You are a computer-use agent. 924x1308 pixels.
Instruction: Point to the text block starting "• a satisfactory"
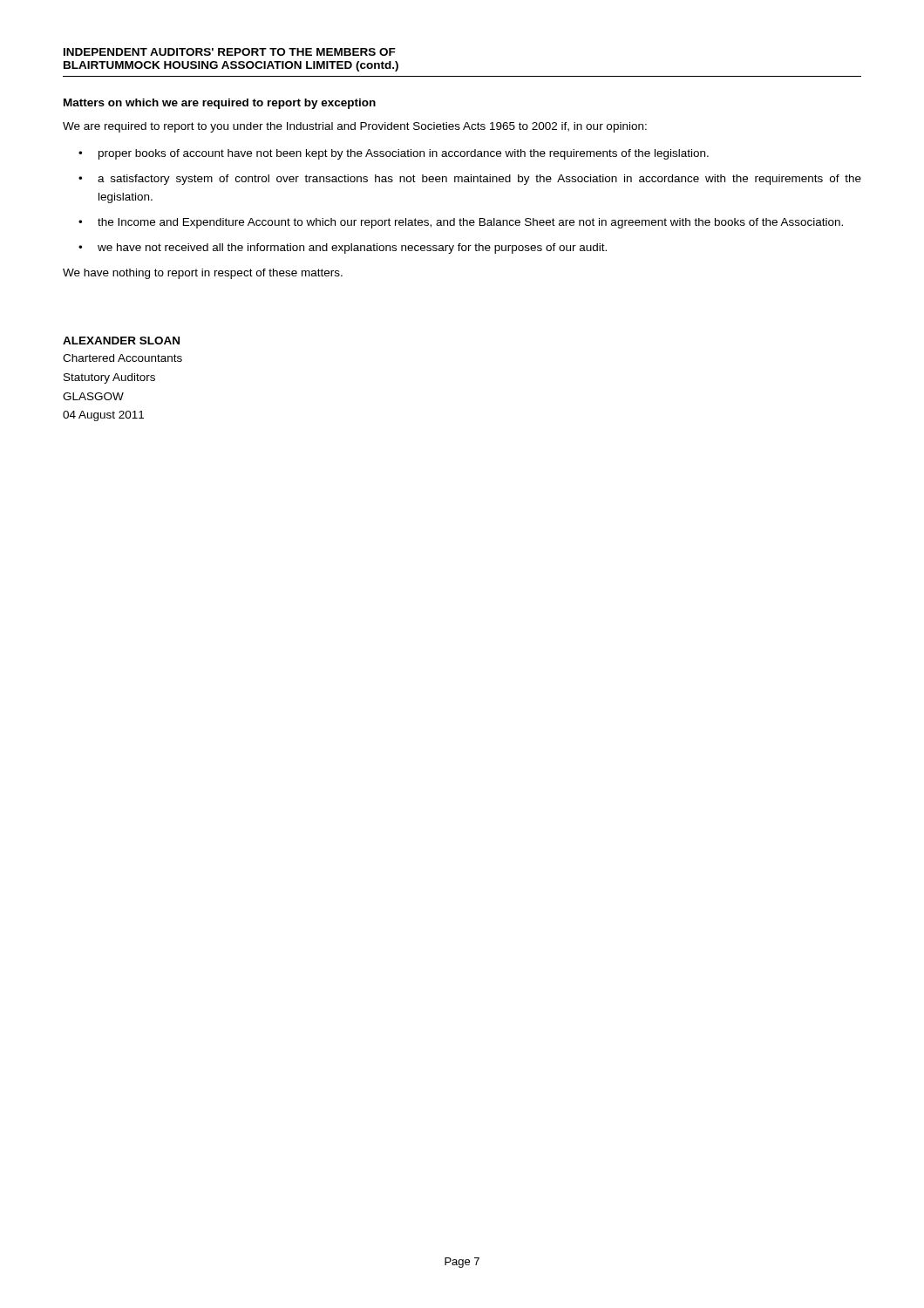[470, 188]
